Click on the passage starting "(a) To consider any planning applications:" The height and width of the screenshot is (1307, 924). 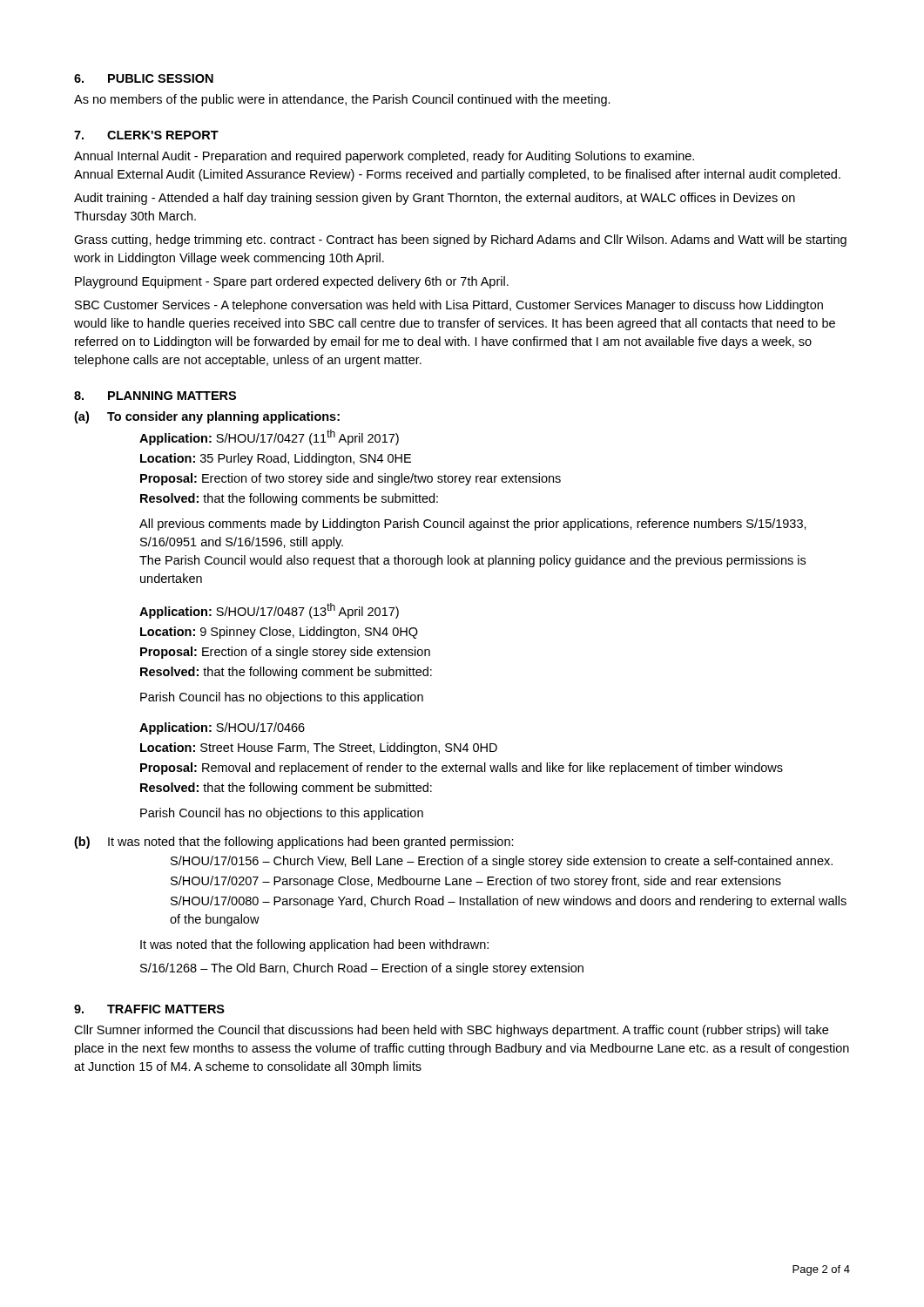click(207, 417)
